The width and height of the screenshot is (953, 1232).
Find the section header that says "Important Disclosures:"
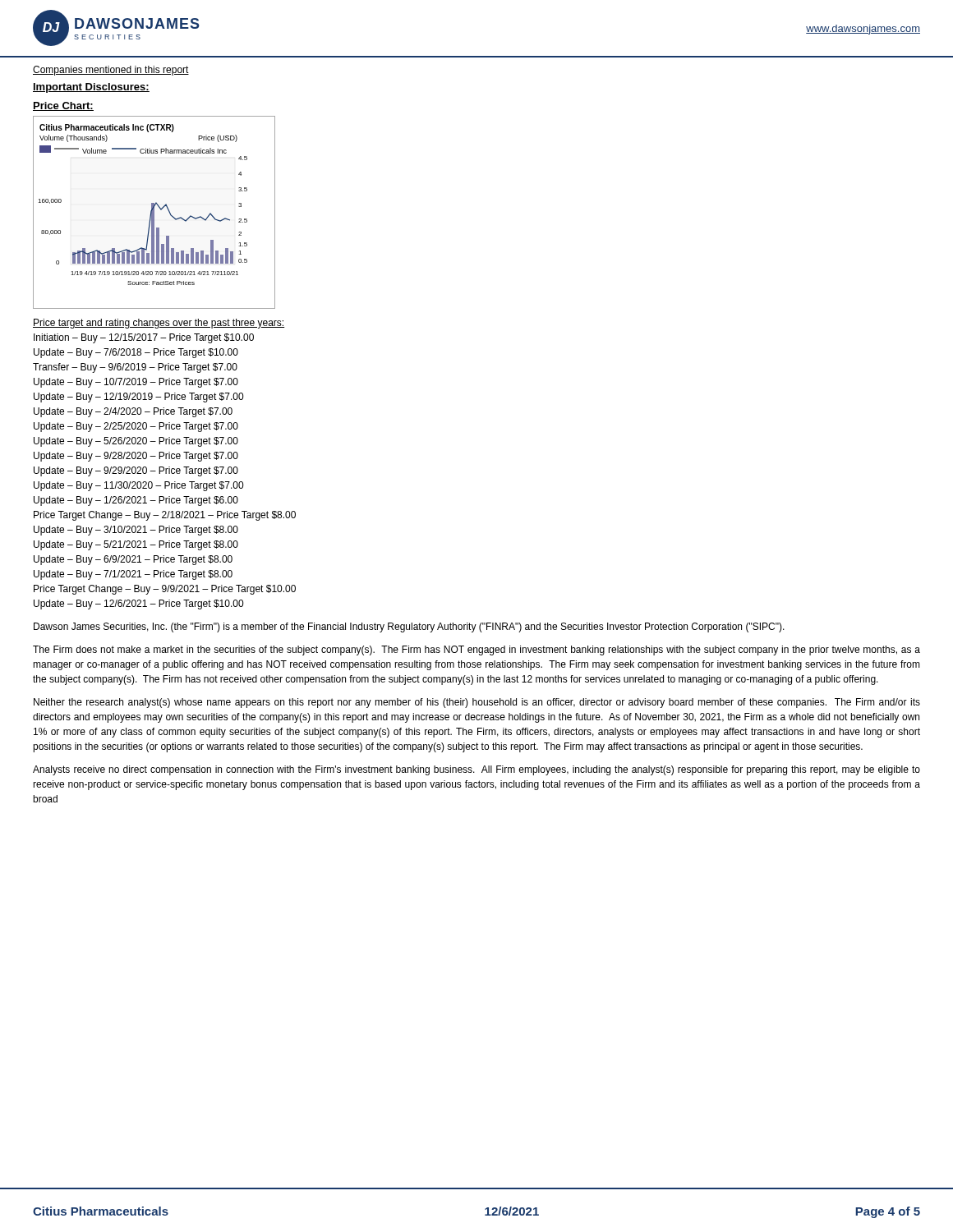[91, 87]
